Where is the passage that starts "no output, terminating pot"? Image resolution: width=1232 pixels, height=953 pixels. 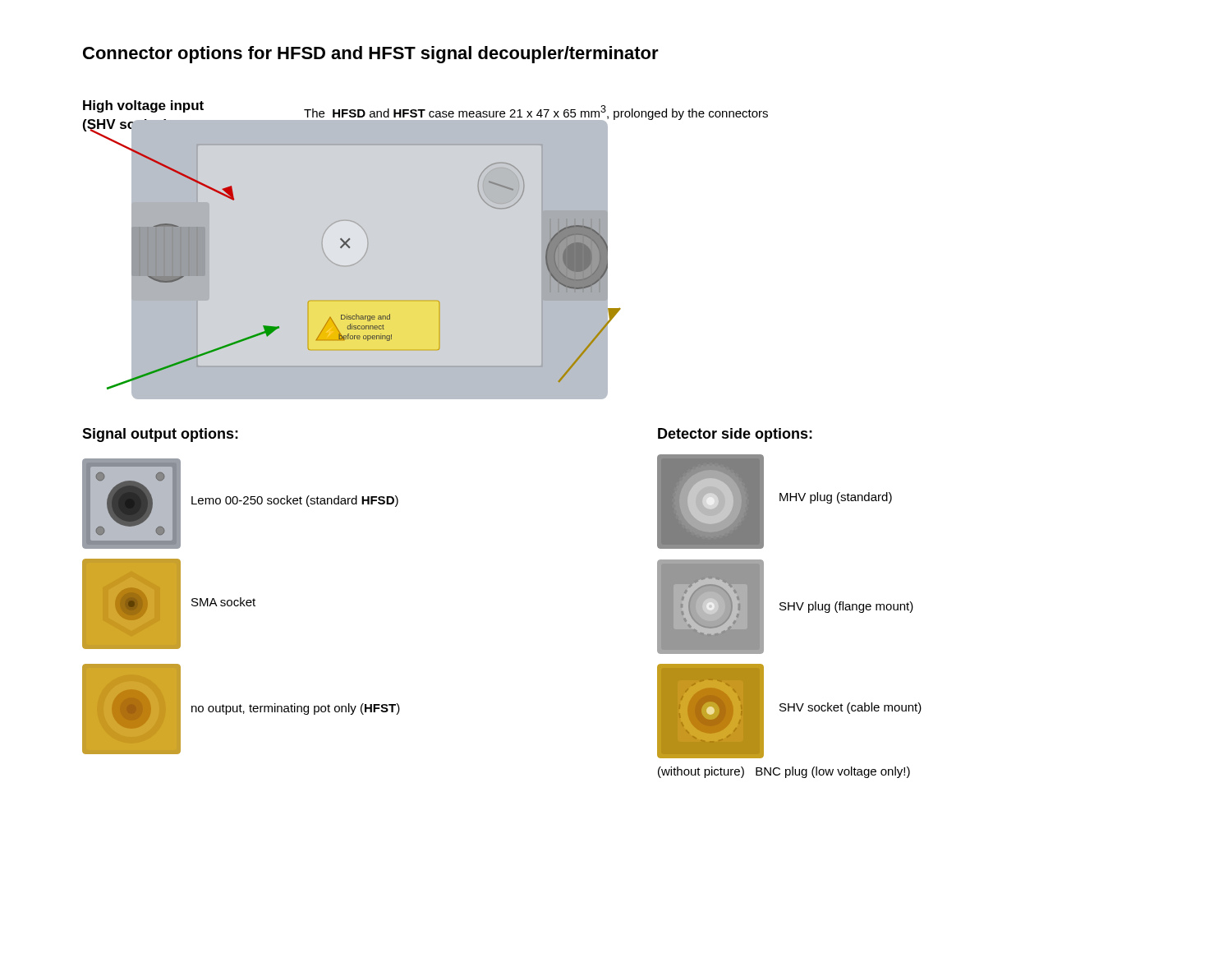coord(295,708)
